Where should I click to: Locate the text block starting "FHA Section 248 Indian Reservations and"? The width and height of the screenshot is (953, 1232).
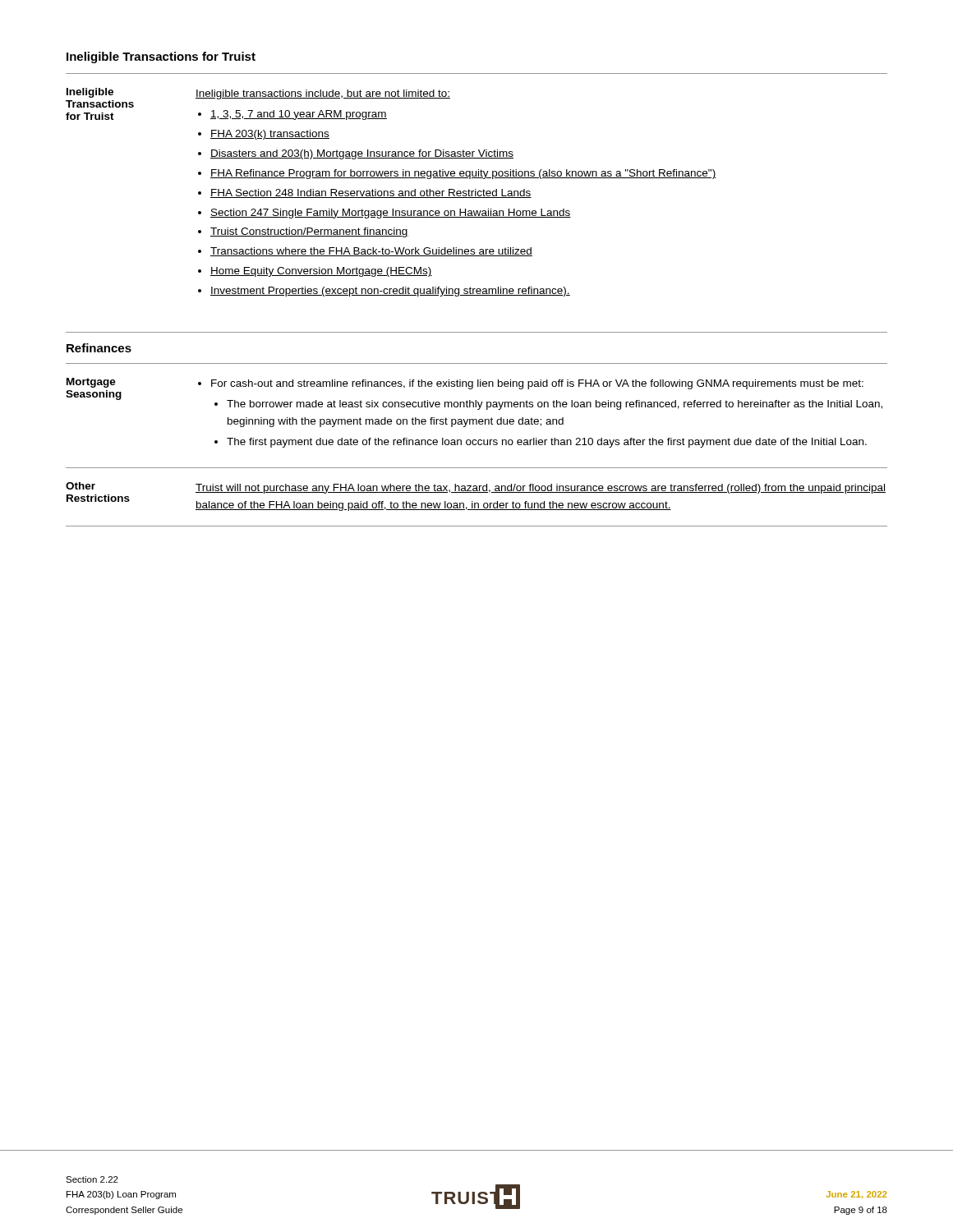click(371, 192)
